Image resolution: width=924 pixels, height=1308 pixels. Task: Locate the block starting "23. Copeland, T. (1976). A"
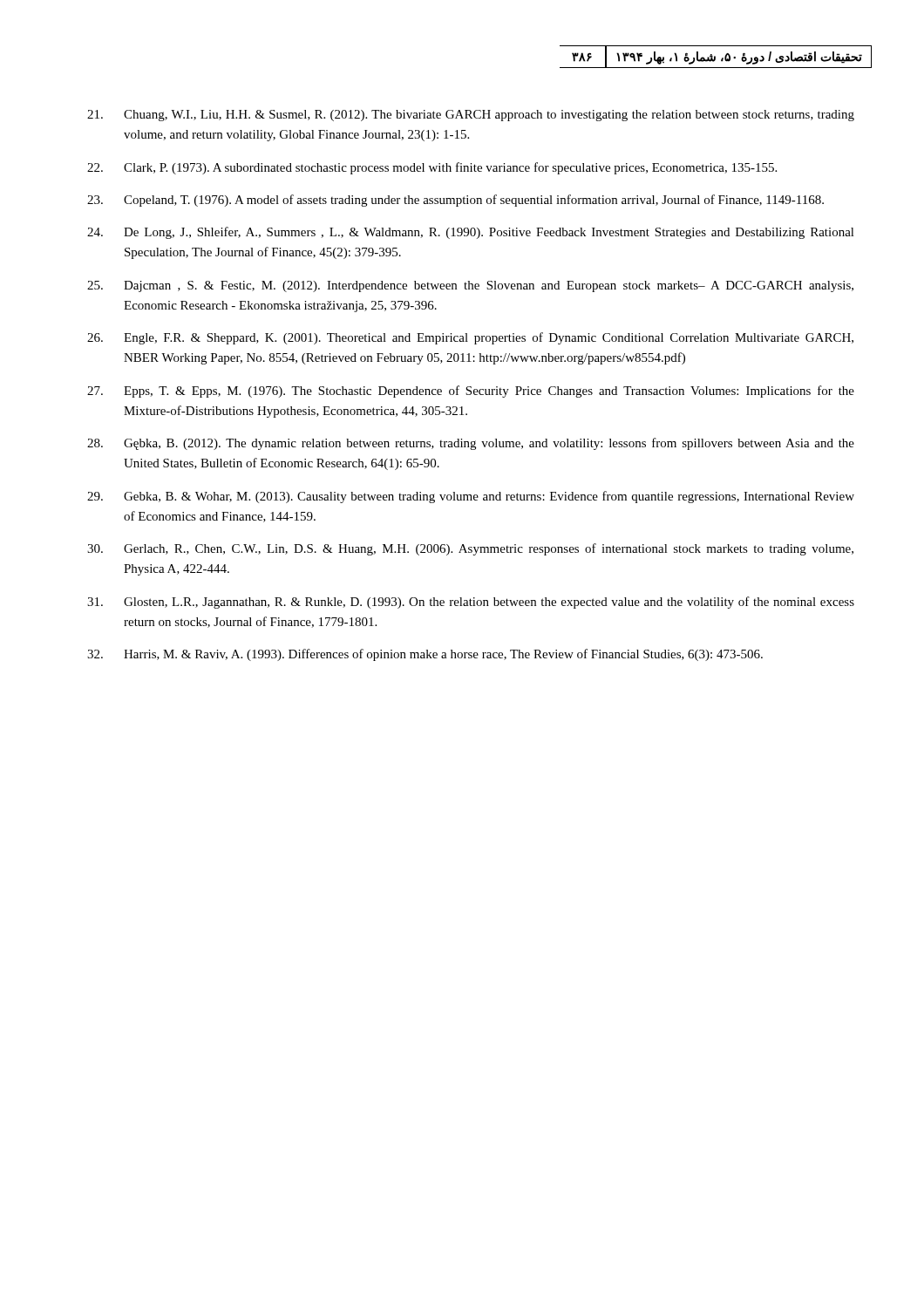click(x=471, y=200)
